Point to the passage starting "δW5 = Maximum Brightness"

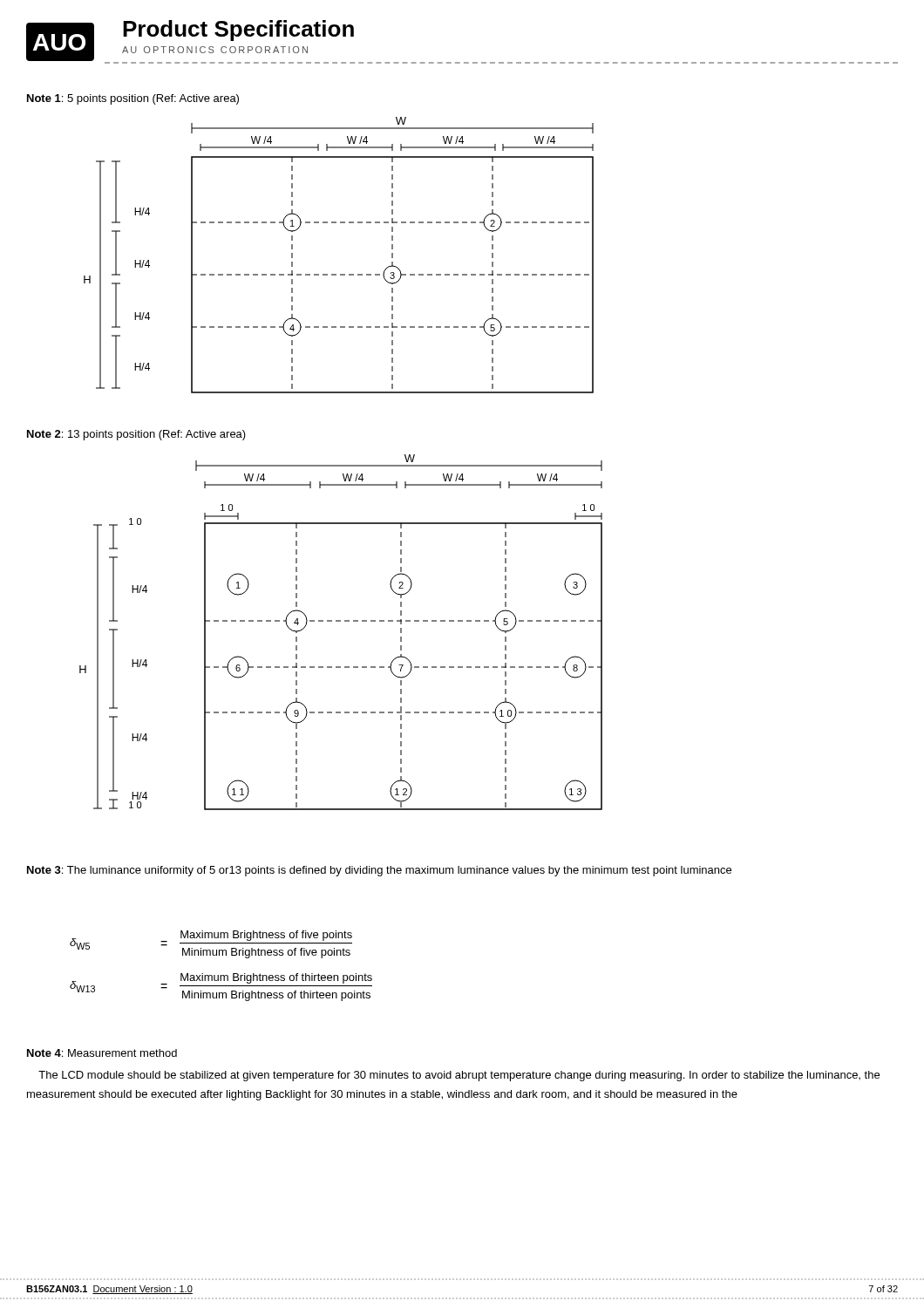211,944
